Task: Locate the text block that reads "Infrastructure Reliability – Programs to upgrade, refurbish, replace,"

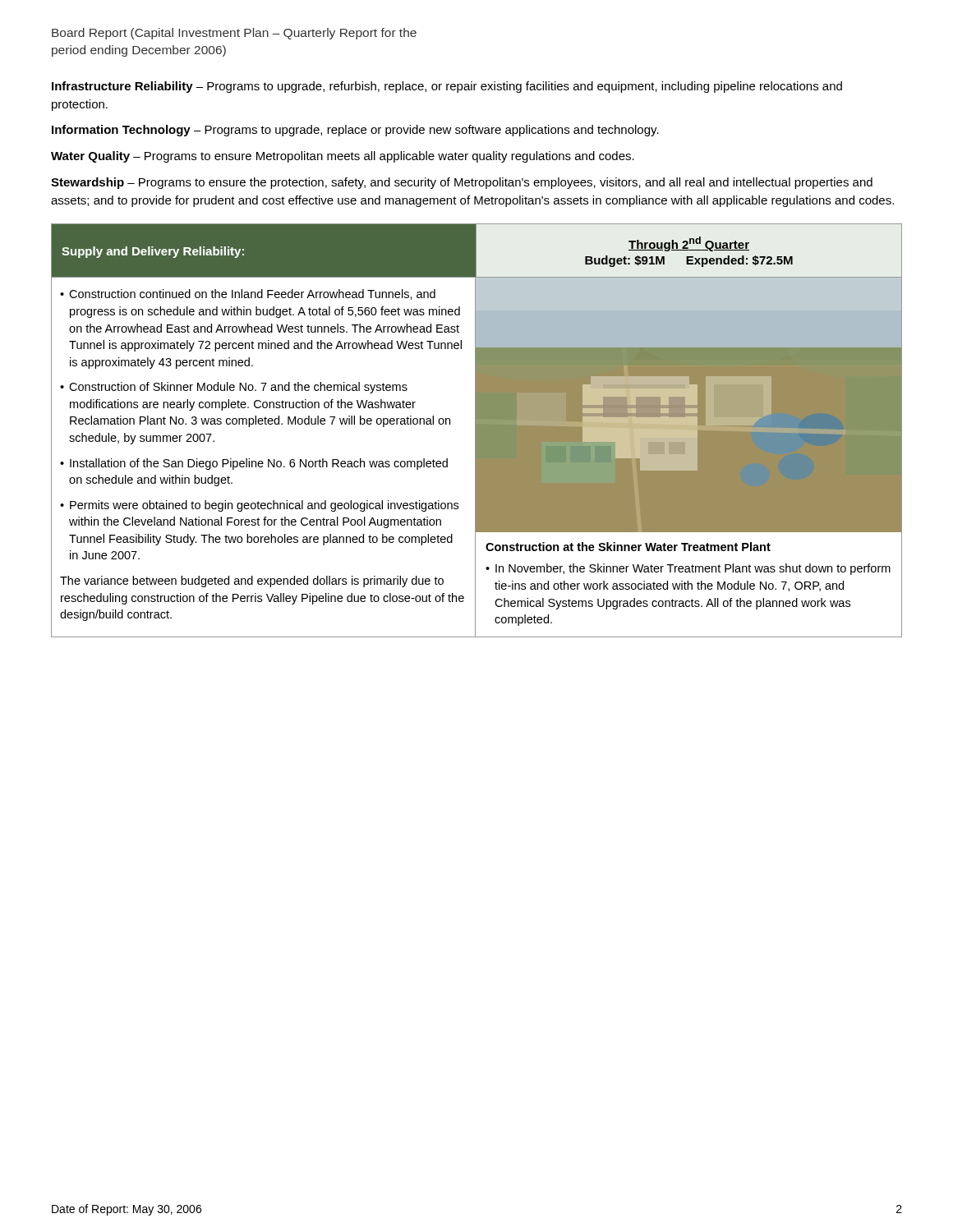Action: (x=447, y=95)
